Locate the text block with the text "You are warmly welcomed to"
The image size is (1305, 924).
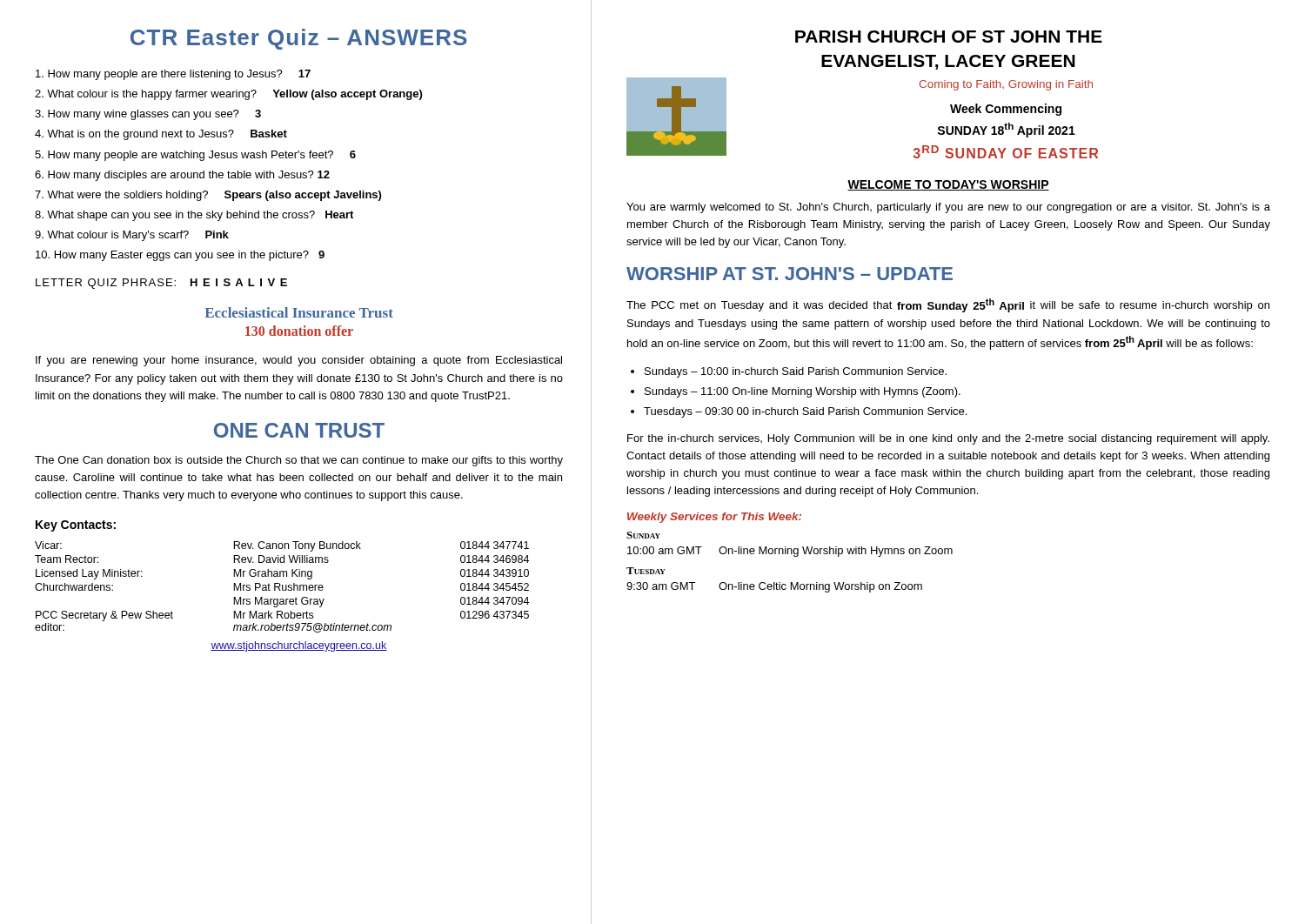[x=948, y=224]
